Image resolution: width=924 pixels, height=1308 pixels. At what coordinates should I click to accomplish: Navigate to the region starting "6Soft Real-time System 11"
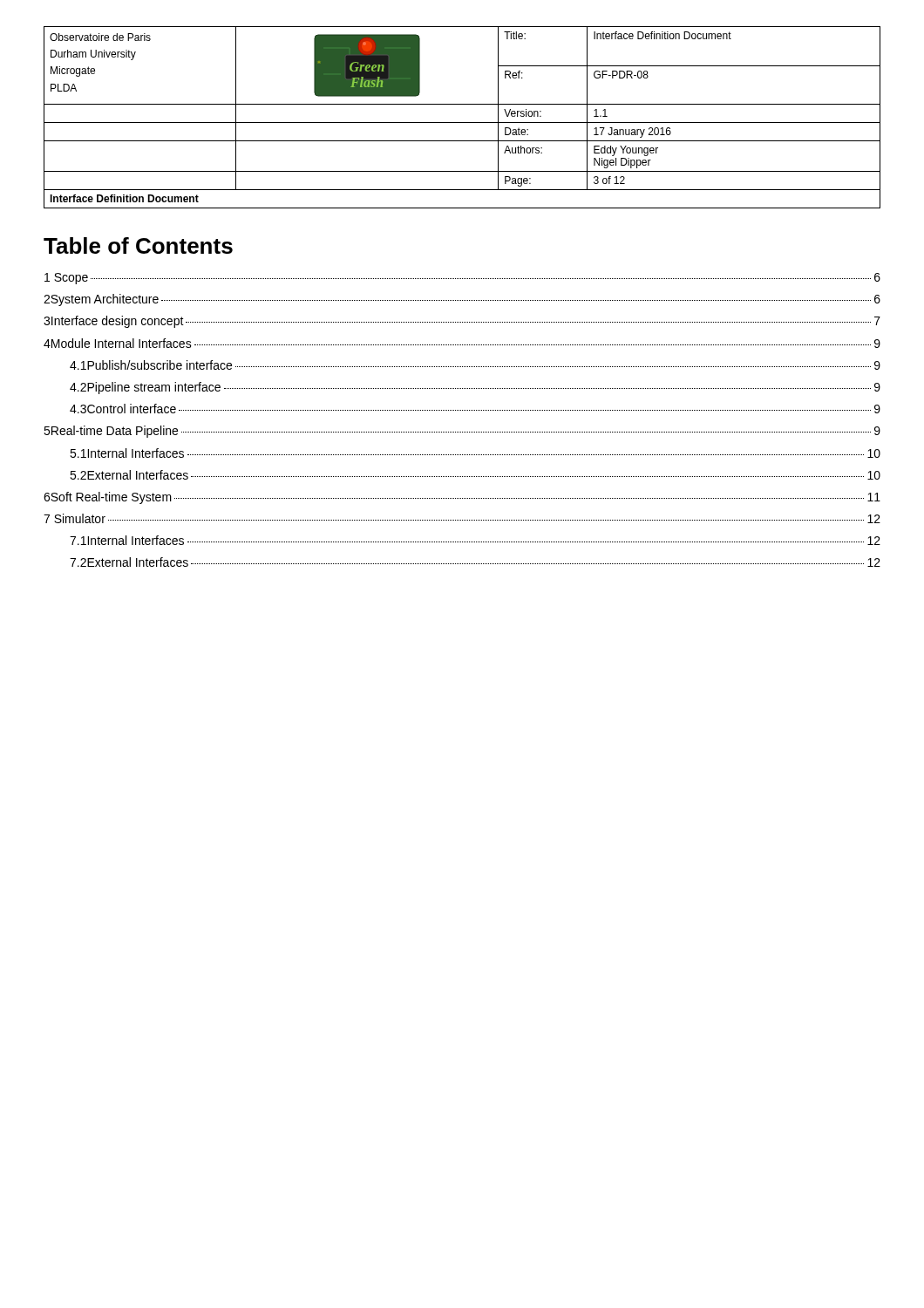462,497
